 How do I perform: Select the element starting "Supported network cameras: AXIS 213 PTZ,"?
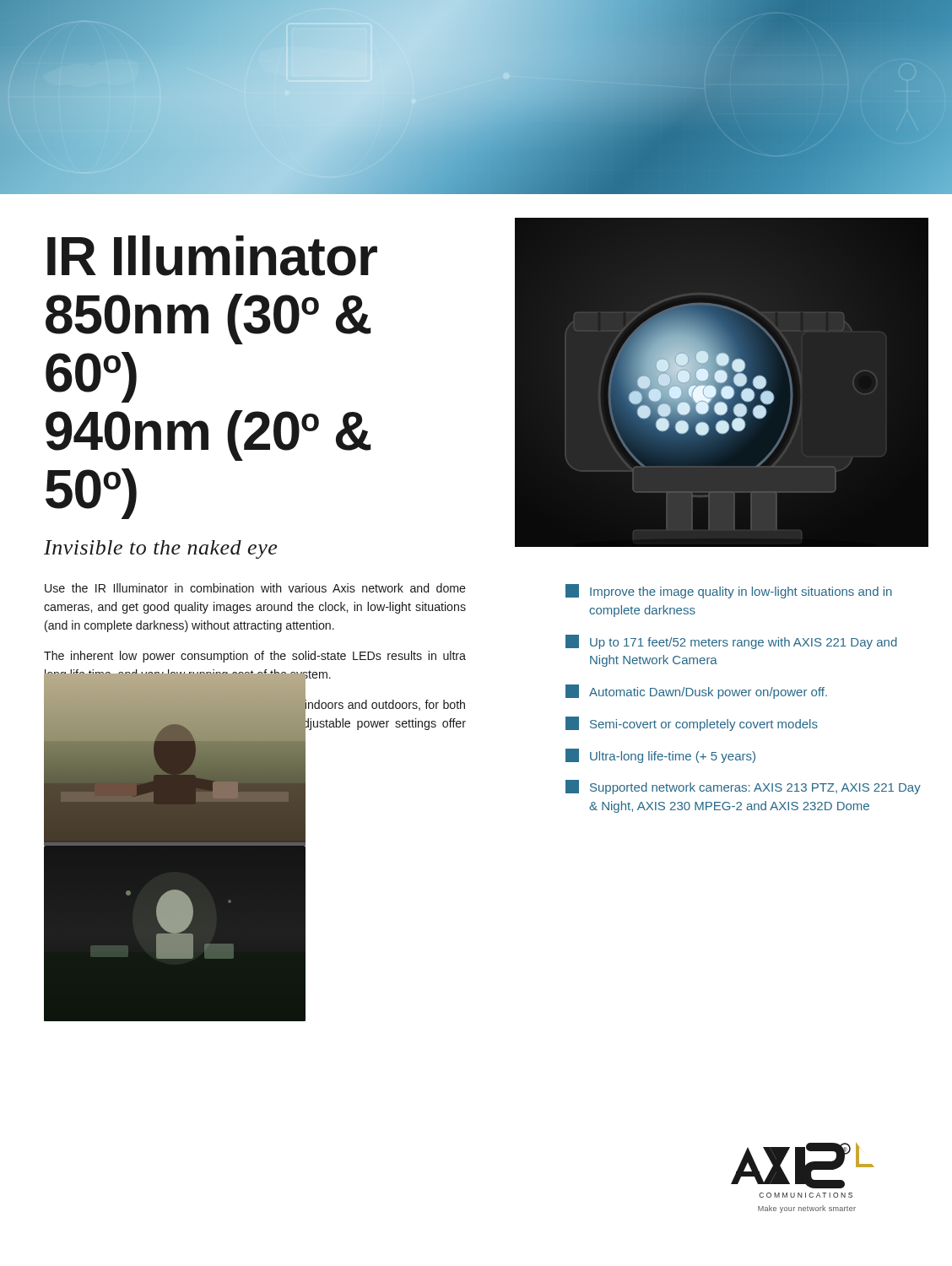point(747,797)
